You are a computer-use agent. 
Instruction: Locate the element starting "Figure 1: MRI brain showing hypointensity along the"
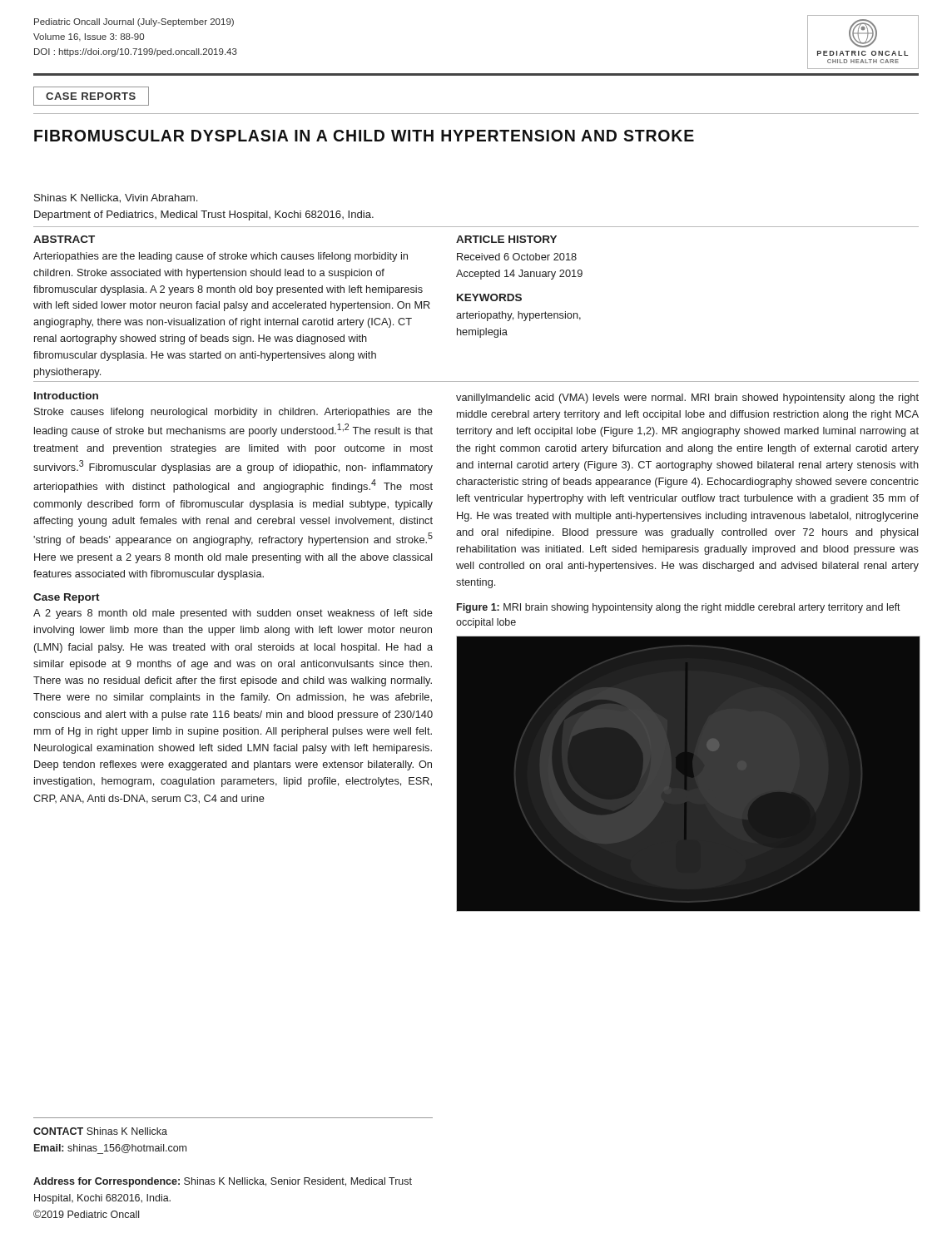click(x=678, y=615)
